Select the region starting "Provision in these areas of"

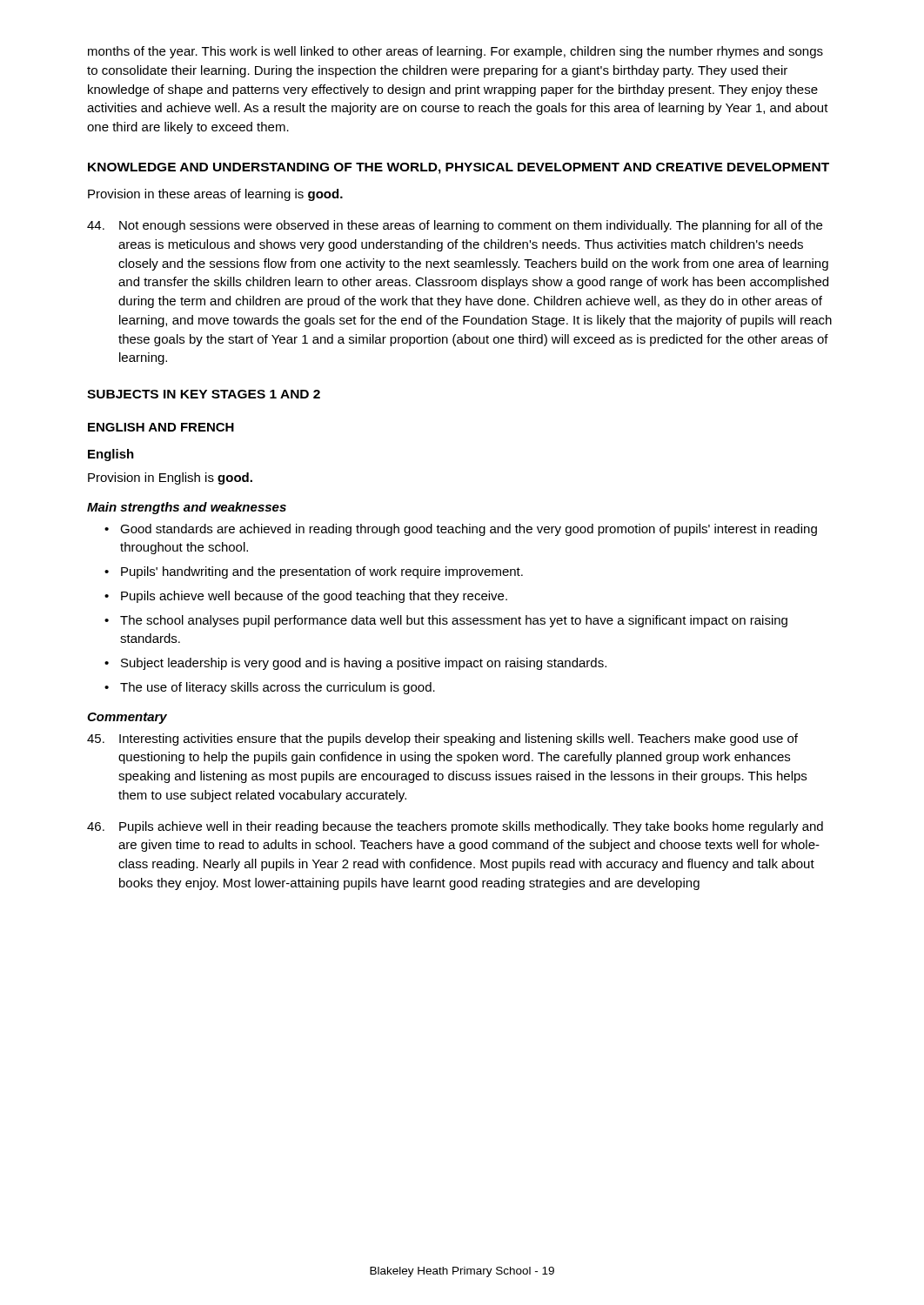(x=215, y=194)
